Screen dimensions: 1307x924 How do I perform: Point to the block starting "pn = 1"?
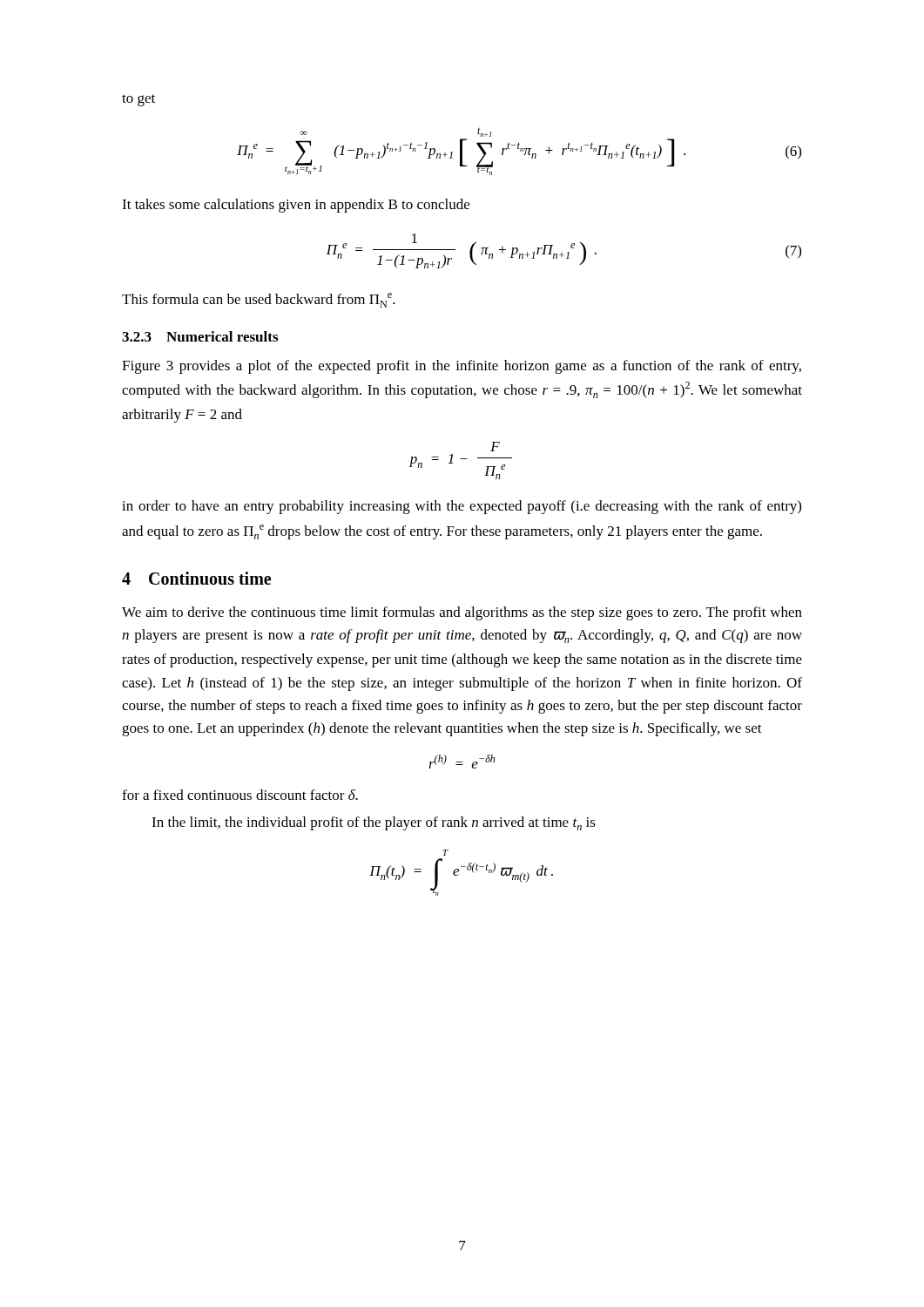(462, 461)
